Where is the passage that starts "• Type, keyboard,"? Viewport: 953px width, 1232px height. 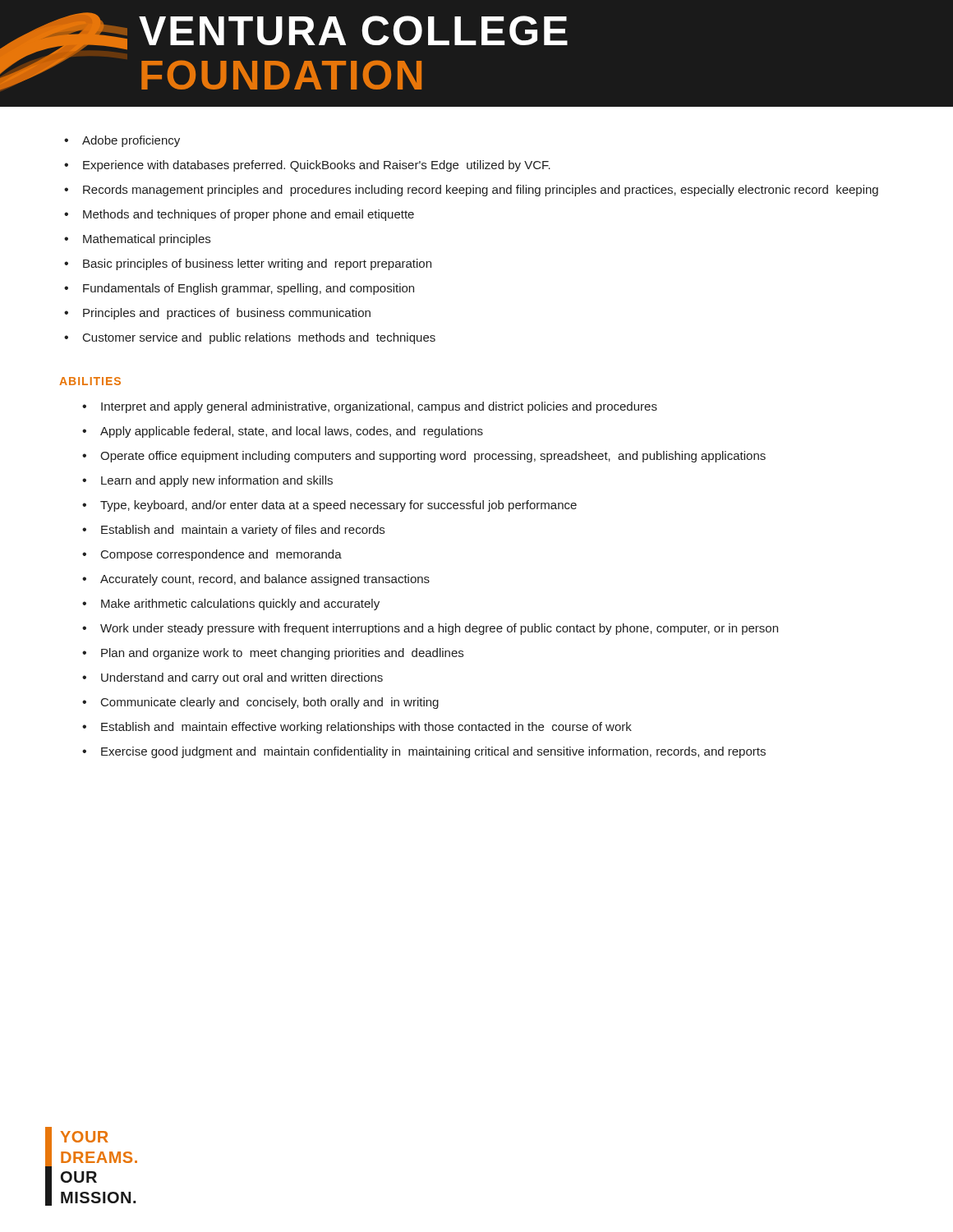tap(330, 505)
